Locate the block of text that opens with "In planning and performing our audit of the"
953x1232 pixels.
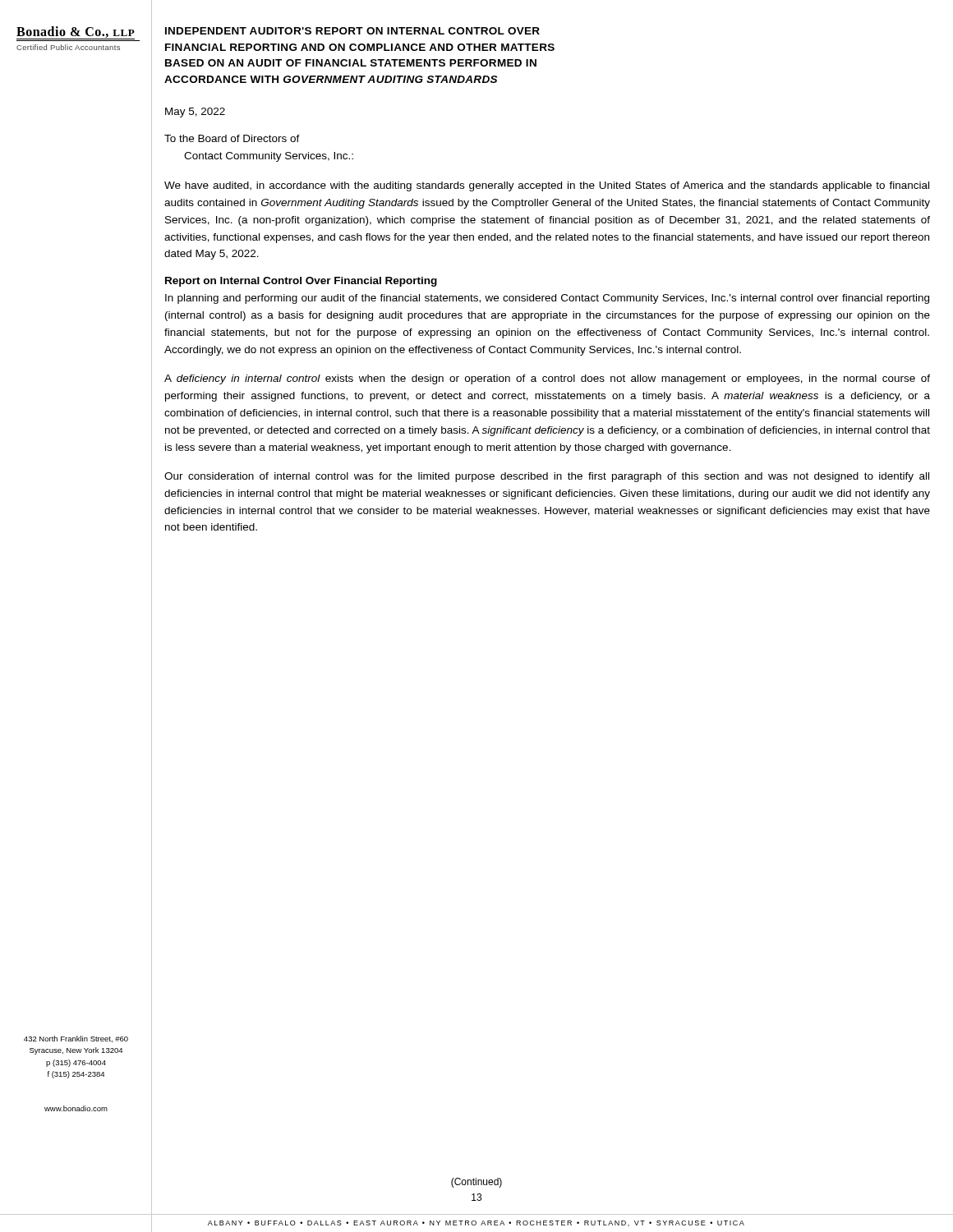547,324
